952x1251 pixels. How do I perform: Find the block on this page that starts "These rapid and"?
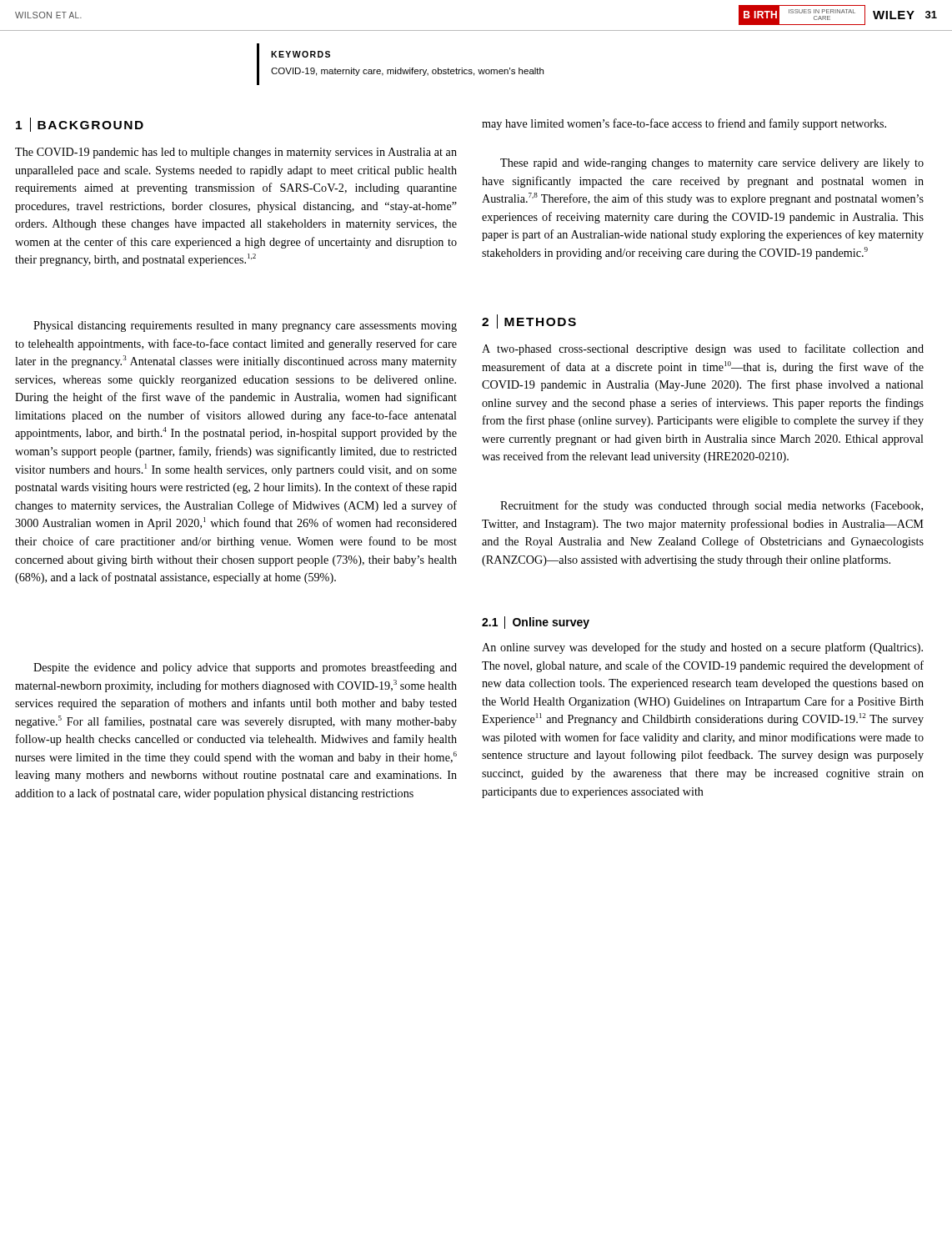tap(703, 208)
